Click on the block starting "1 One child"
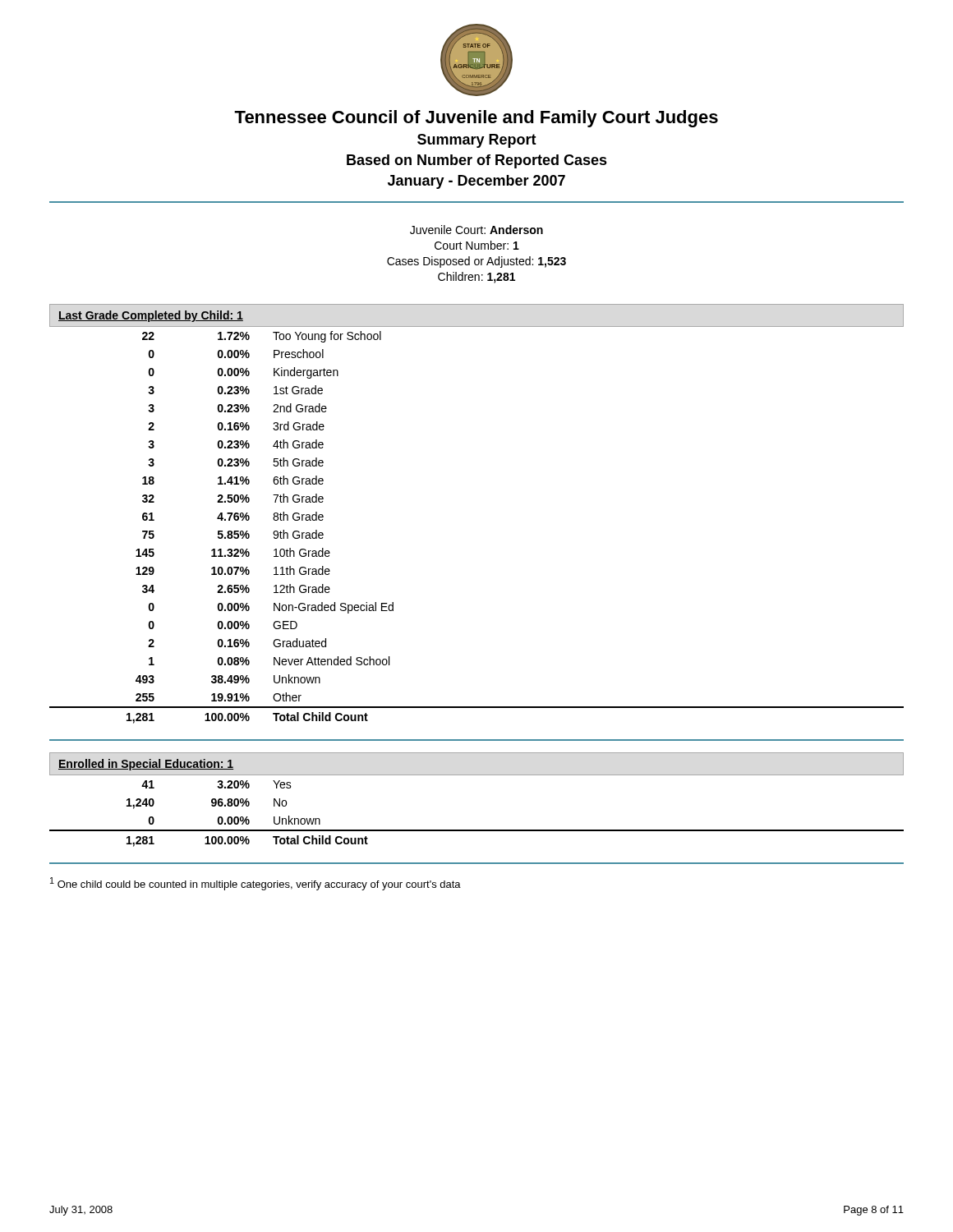 point(255,883)
